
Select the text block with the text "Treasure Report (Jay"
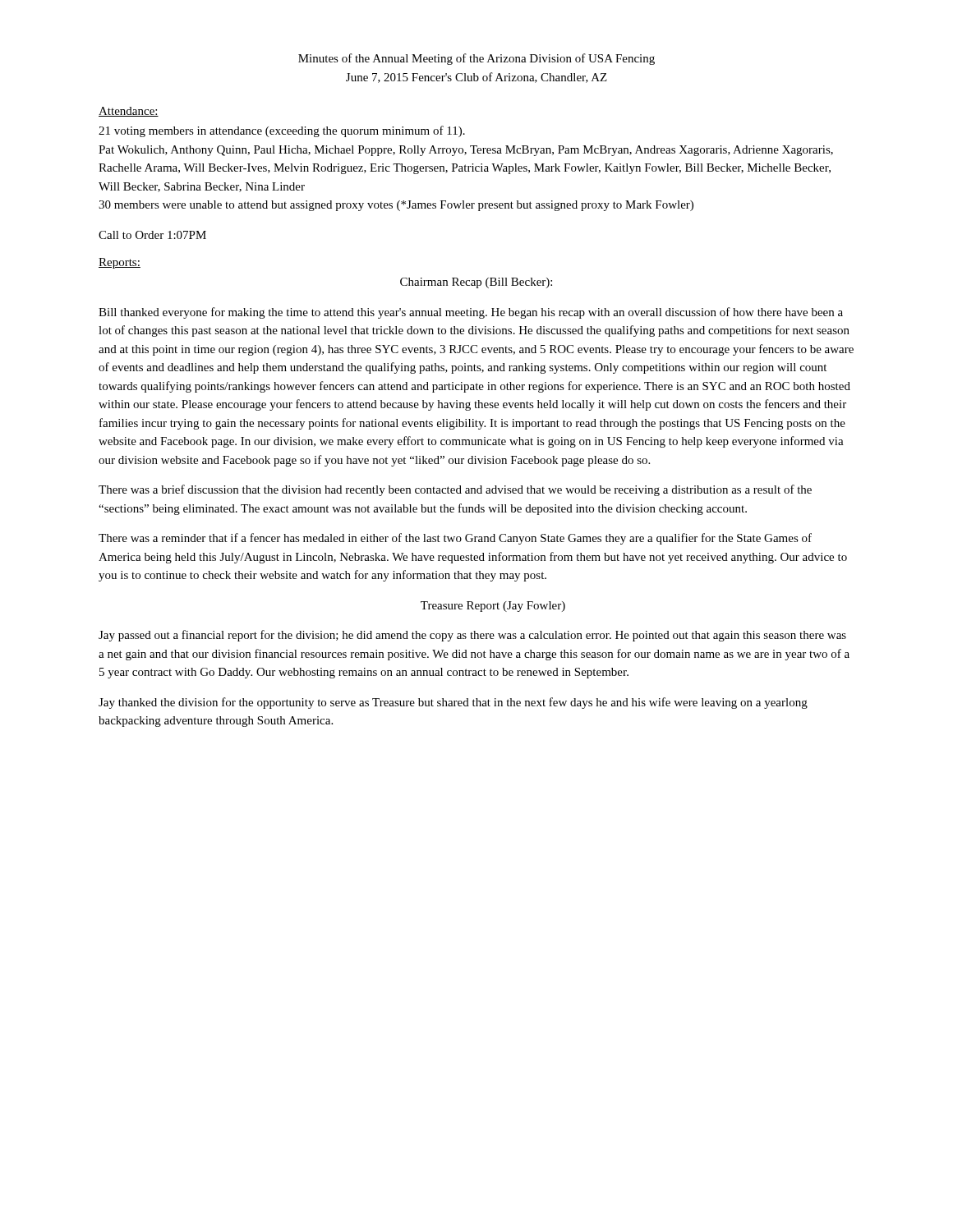pos(493,605)
